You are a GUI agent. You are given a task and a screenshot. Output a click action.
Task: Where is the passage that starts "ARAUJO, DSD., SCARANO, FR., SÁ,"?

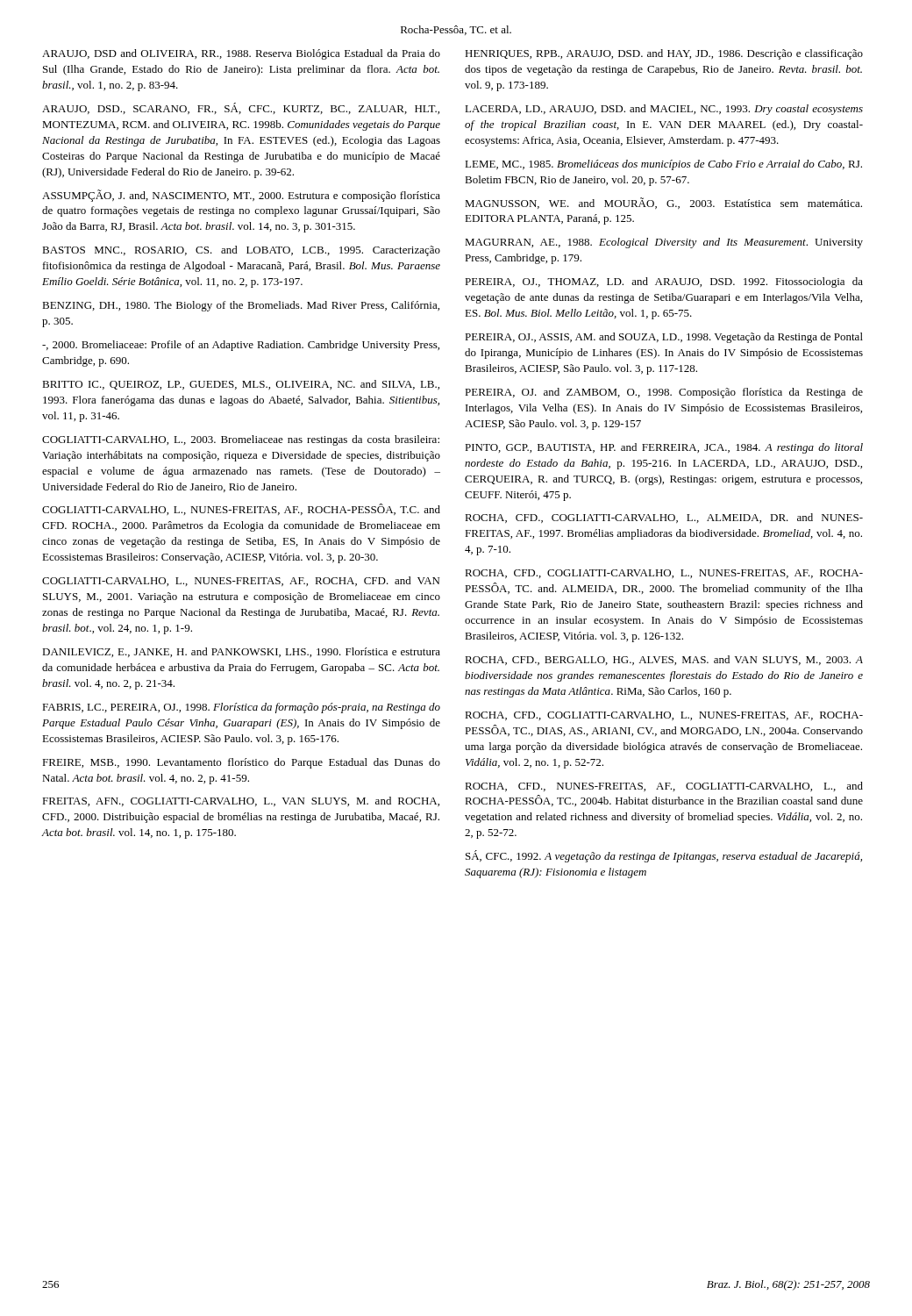[x=241, y=140]
